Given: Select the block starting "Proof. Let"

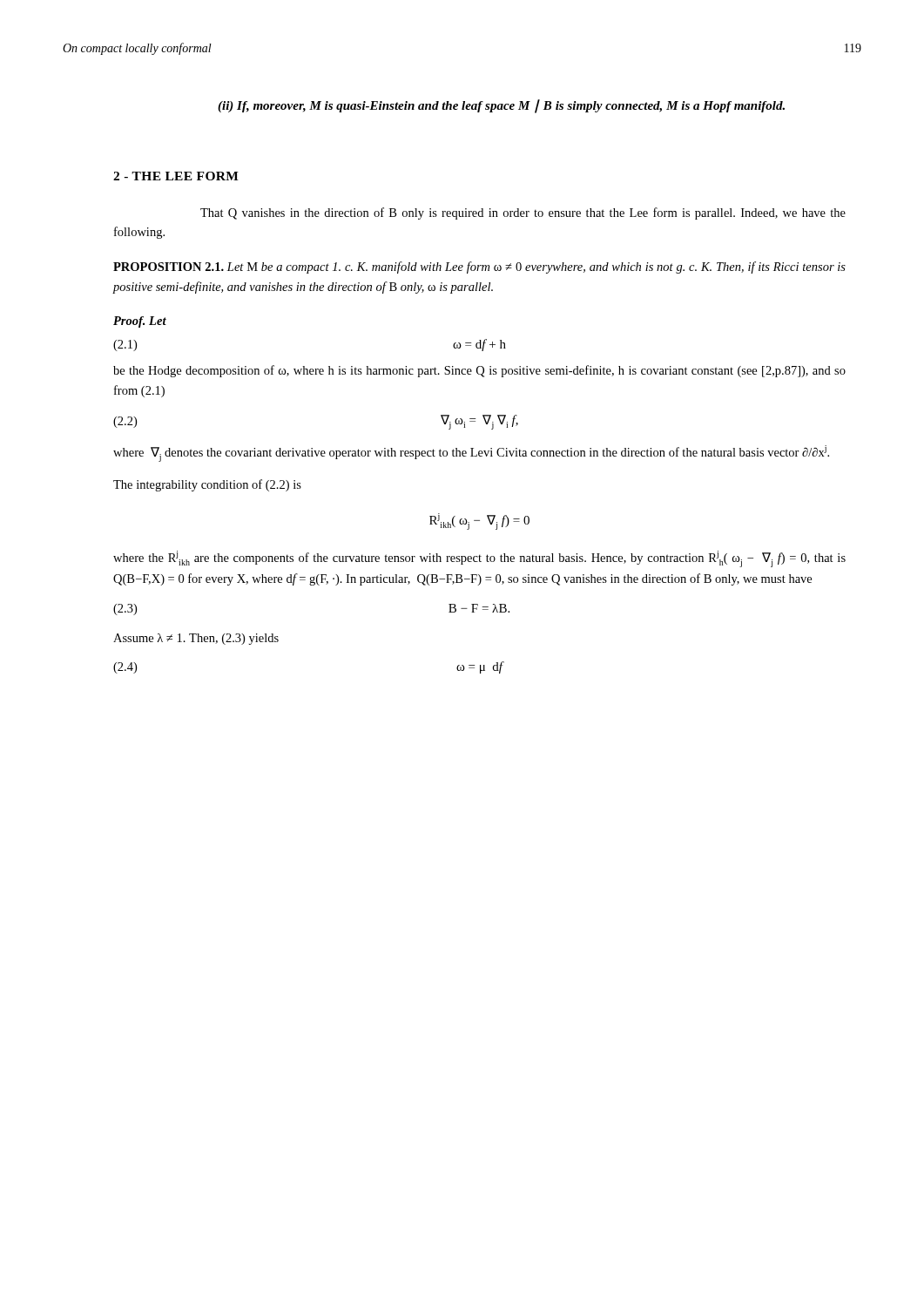Looking at the screenshot, I should [x=140, y=321].
